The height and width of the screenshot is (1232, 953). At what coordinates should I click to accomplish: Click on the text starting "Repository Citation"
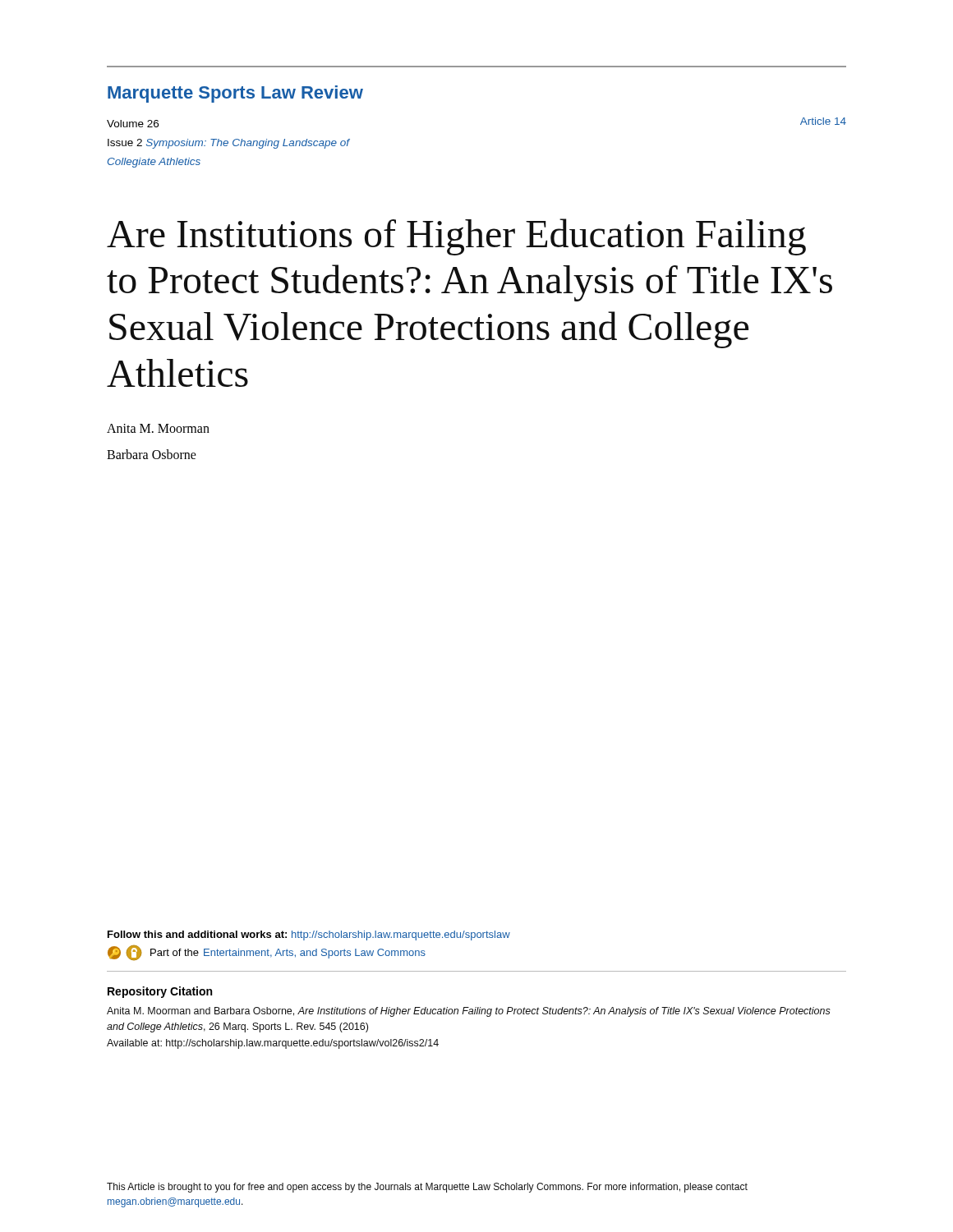(160, 992)
